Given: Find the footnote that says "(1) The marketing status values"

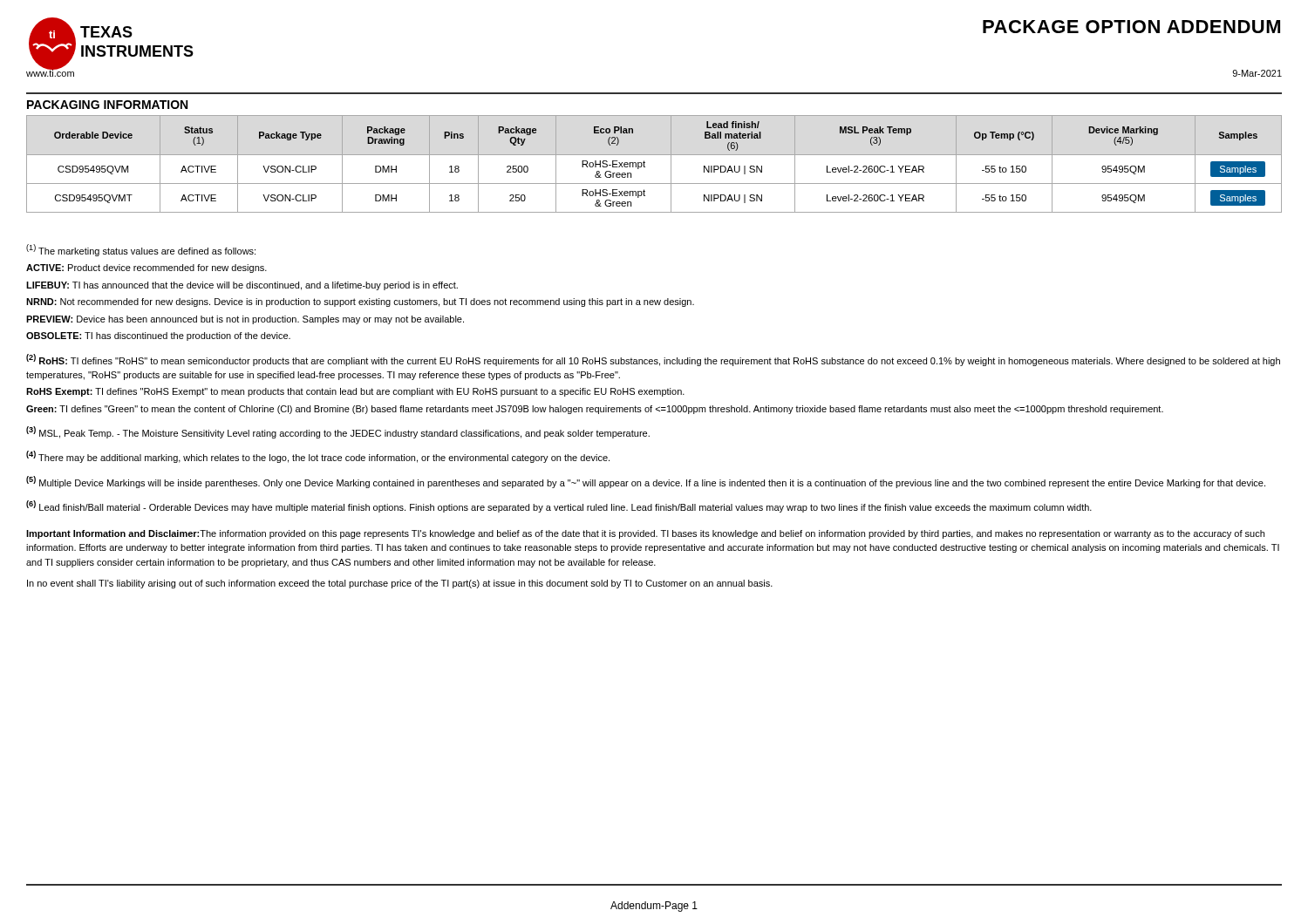Looking at the screenshot, I should (654, 293).
